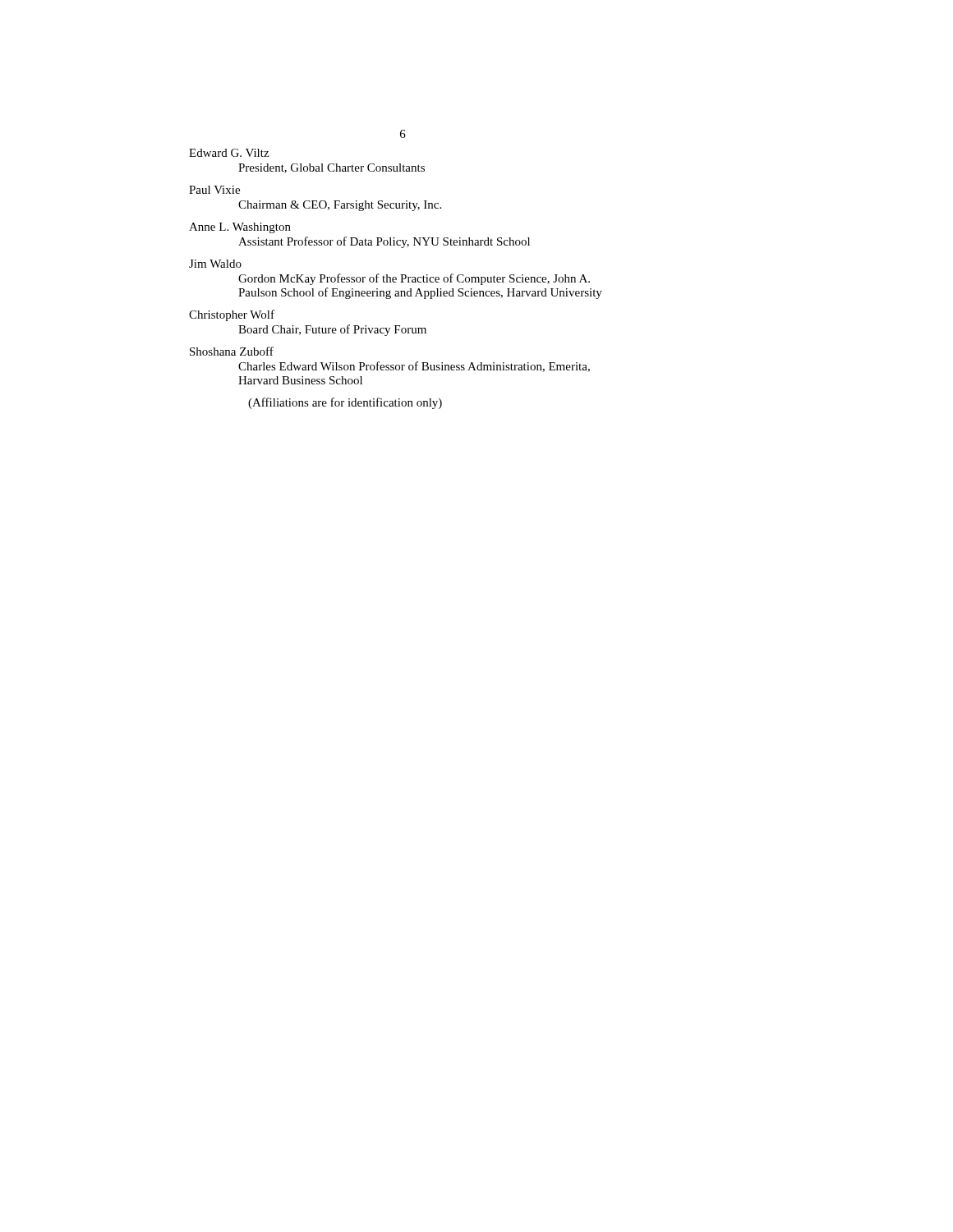Click the passage that begins "Christopher Wolf Board Chair, Future"
This screenshot has width=953, height=1232.
403,322
